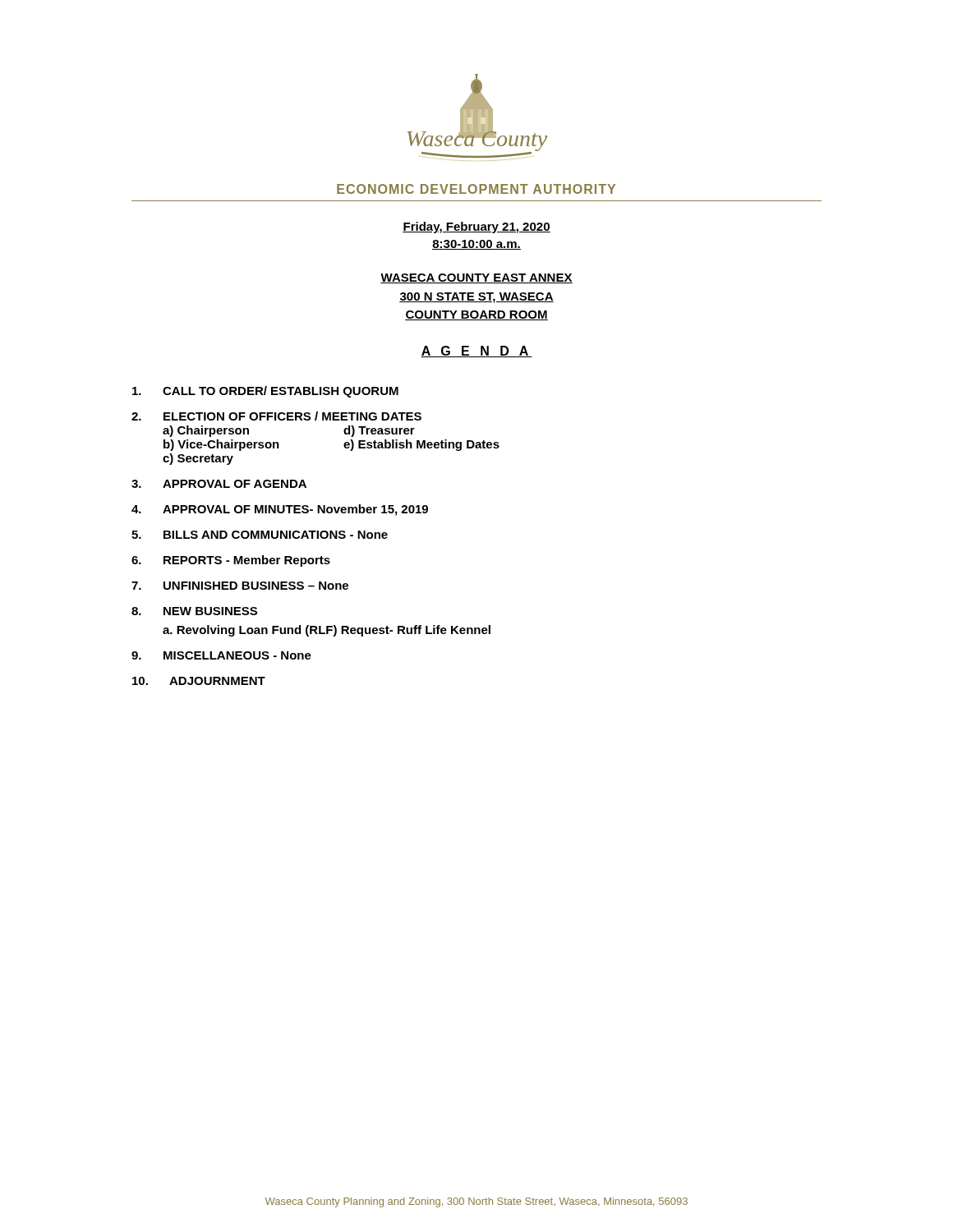
Task: Find "9. MISCELLANEOUS - None" on this page
Action: tap(221, 655)
